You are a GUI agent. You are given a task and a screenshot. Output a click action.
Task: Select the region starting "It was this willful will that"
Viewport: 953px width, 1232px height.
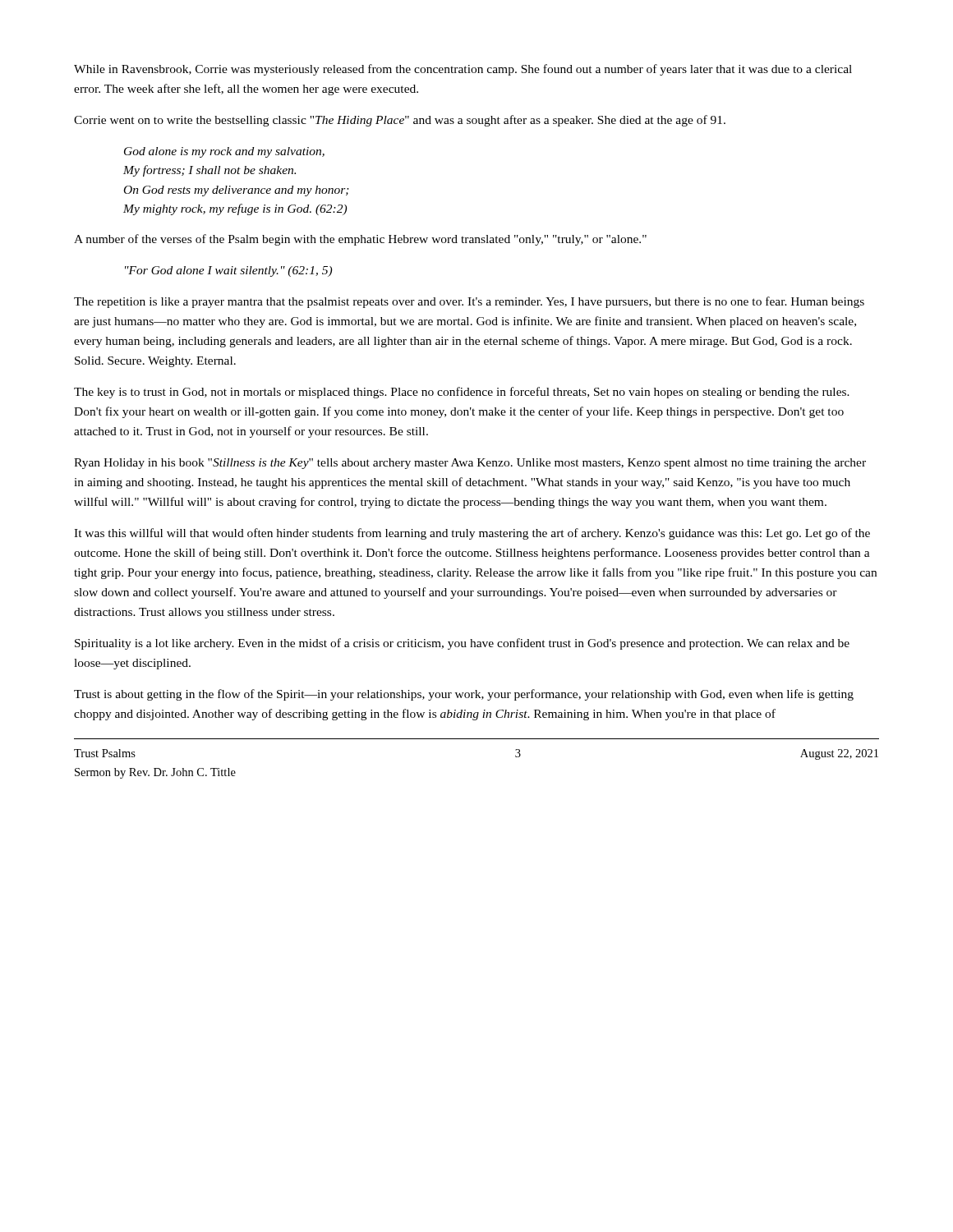pyautogui.click(x=476, y=573)
